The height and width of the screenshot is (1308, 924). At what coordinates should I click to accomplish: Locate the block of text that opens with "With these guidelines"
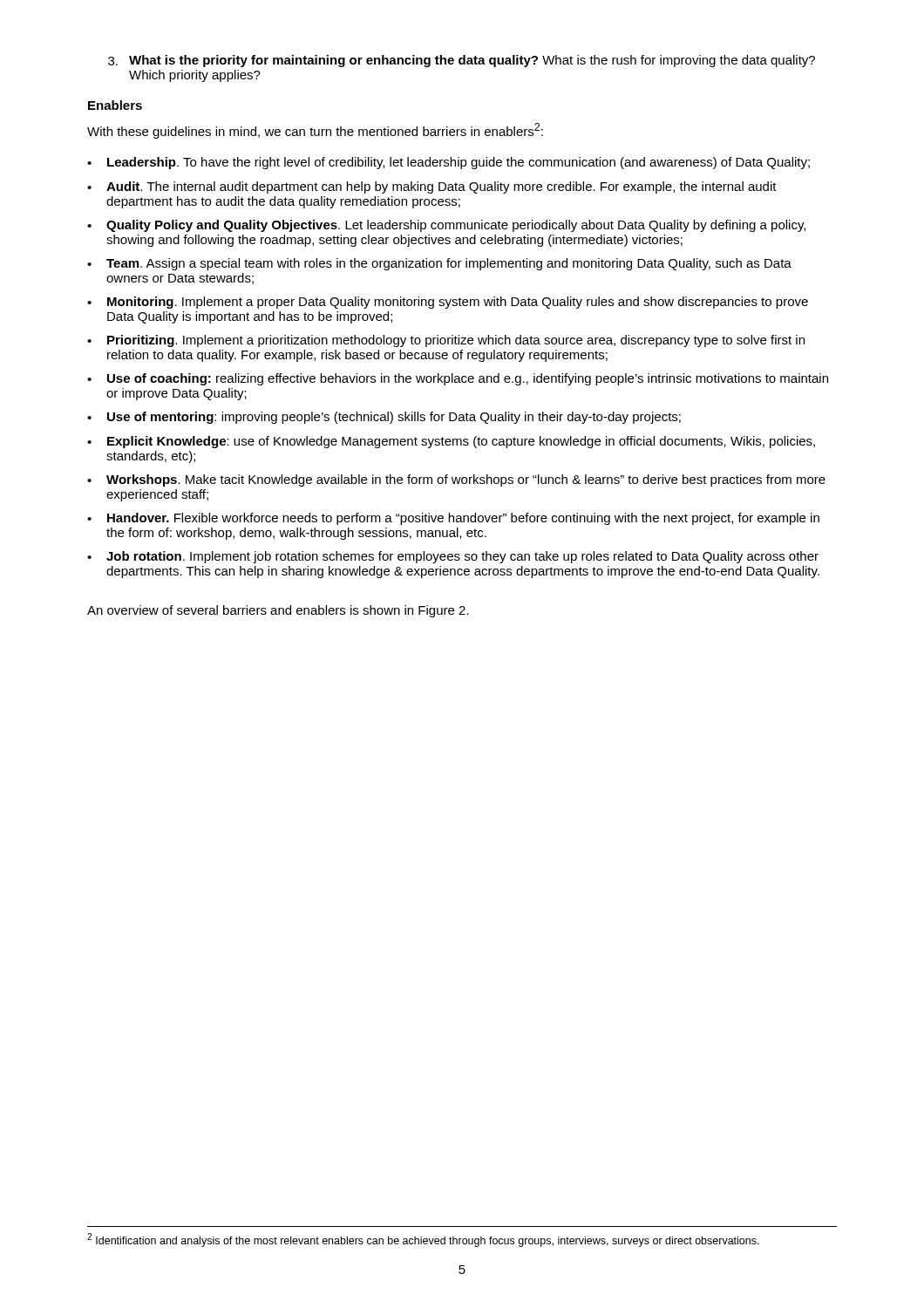click(x=315, y=130)
